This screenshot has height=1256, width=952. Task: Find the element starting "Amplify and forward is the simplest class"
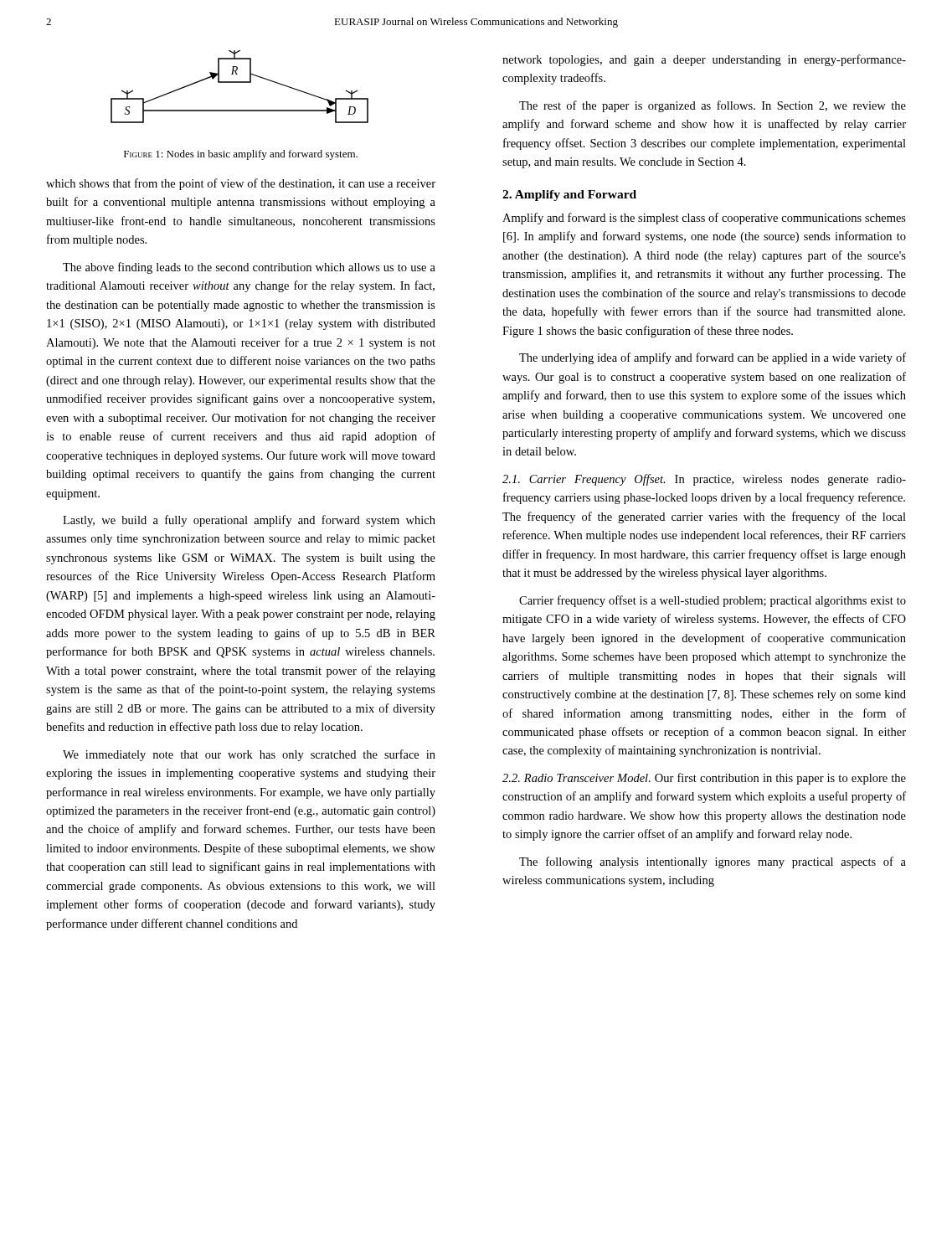click(704, 274)
